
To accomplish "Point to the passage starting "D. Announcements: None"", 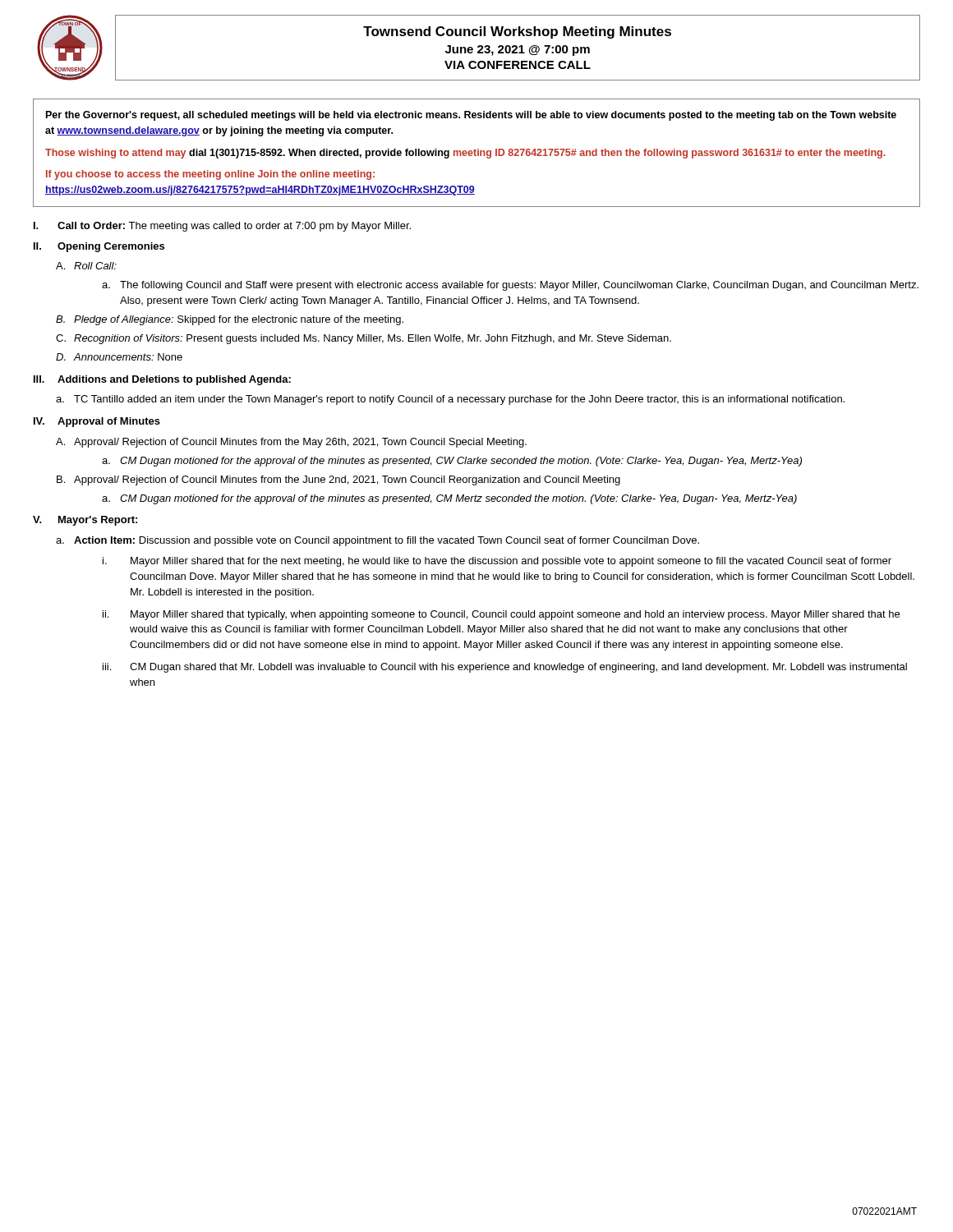I will pos(119,357).
